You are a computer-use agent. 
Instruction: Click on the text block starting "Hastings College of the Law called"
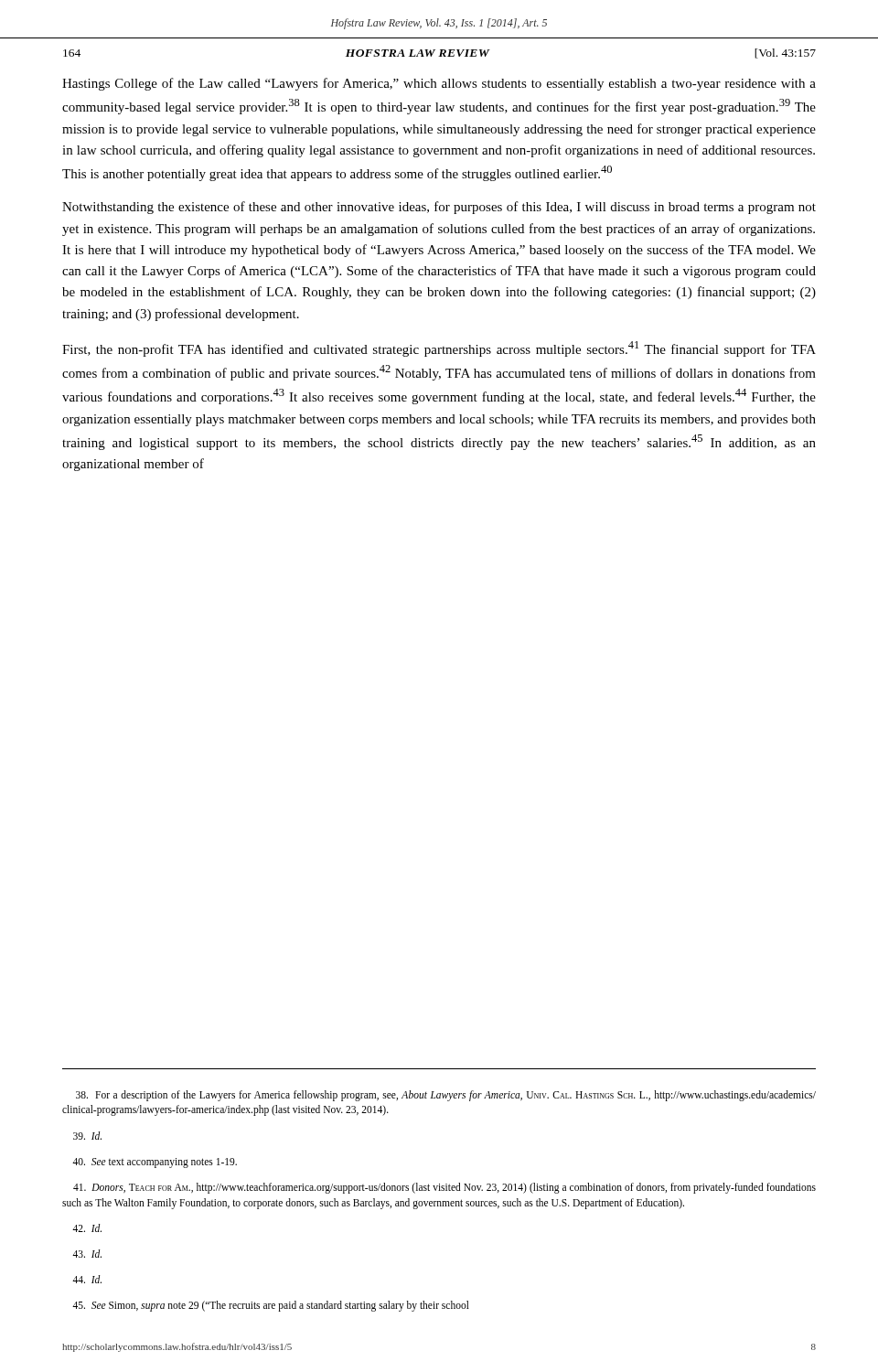(x=439, y=129)
